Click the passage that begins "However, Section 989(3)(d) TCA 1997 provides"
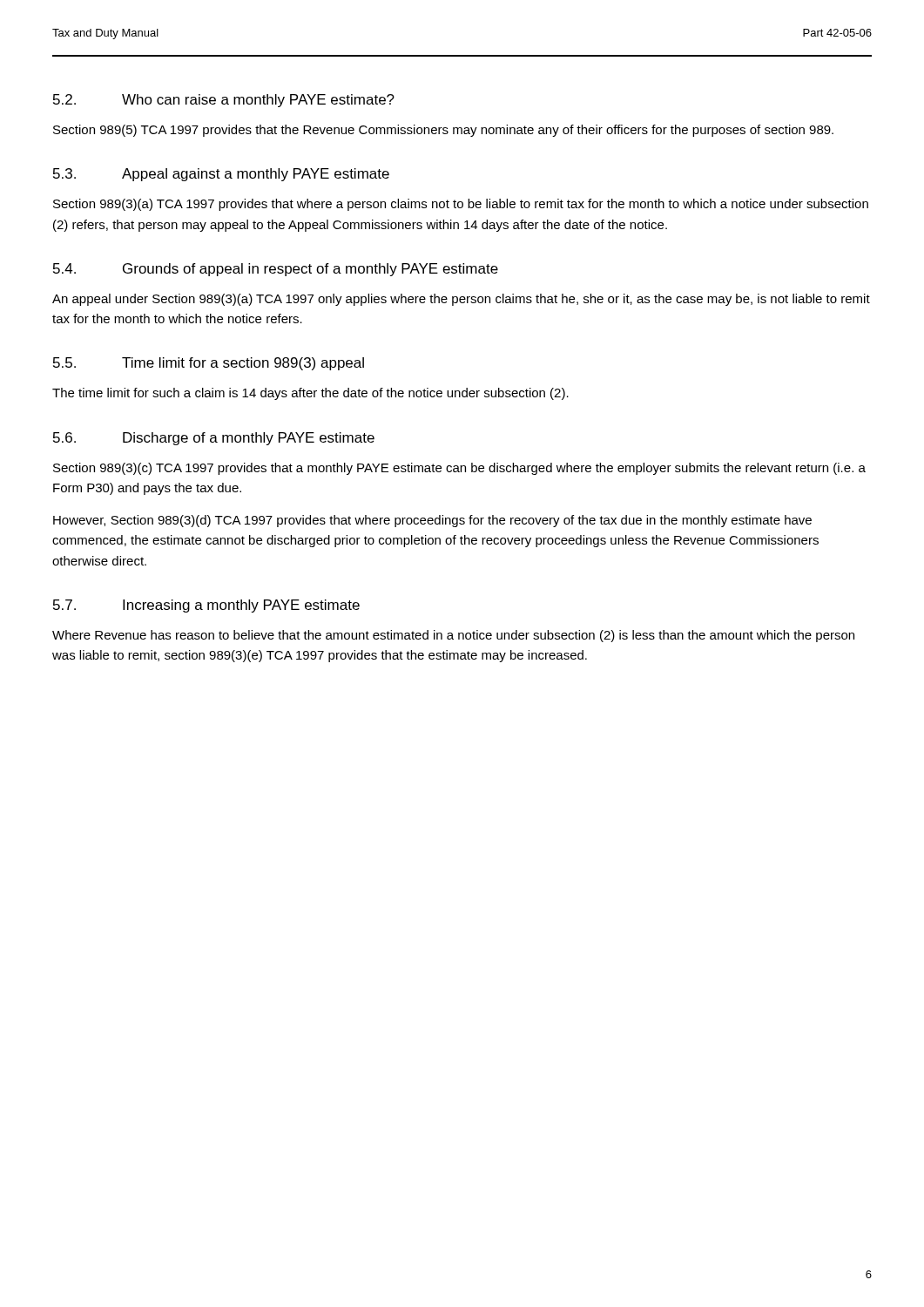This screenshot has height=1307, width=924. pyautogui.click(x=436, y=540)
